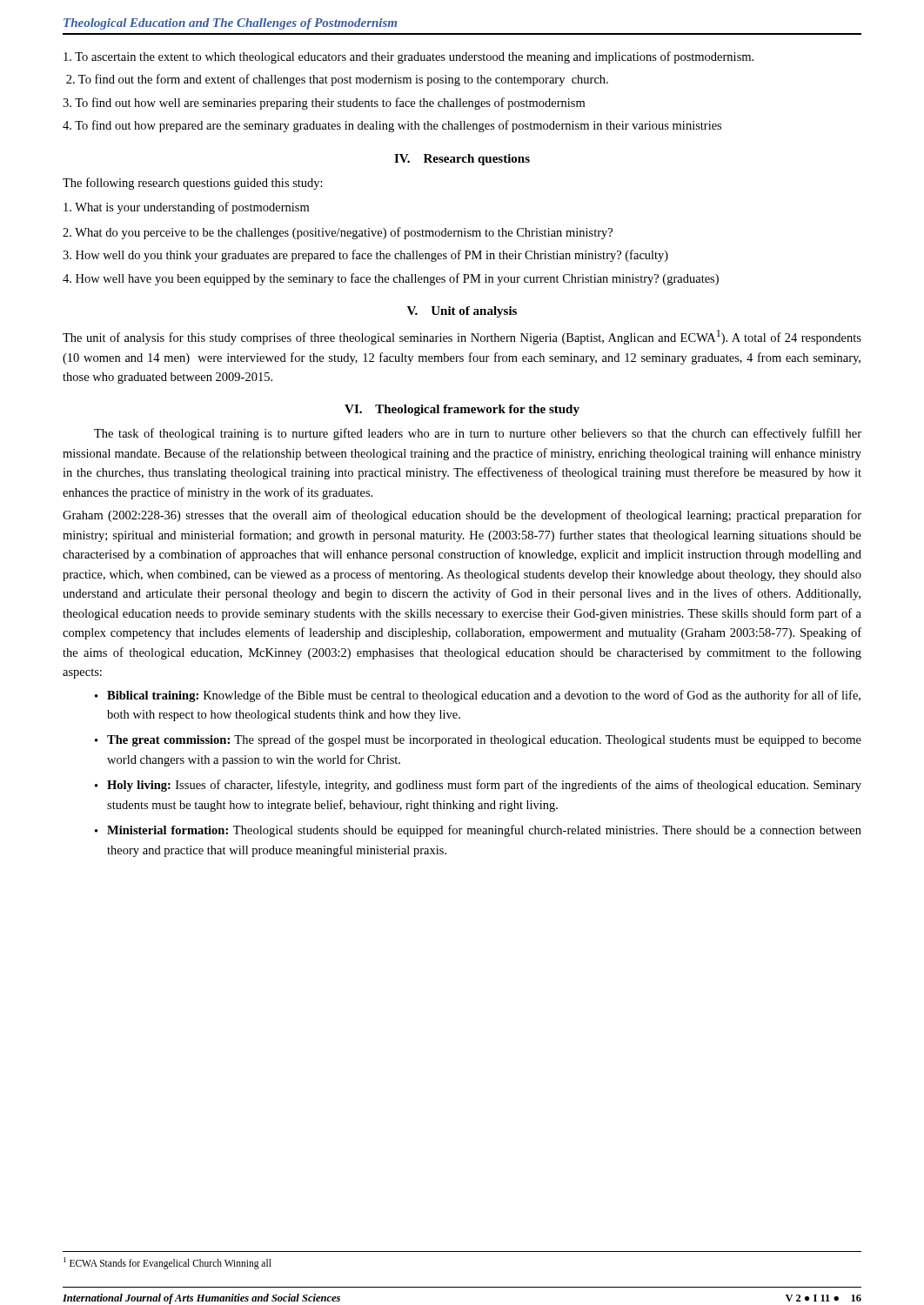The width and height of the screenshot is (924, 1305).
Task: Point to the block beginning "• Ministerial formation:"
Action: [478, 840]
